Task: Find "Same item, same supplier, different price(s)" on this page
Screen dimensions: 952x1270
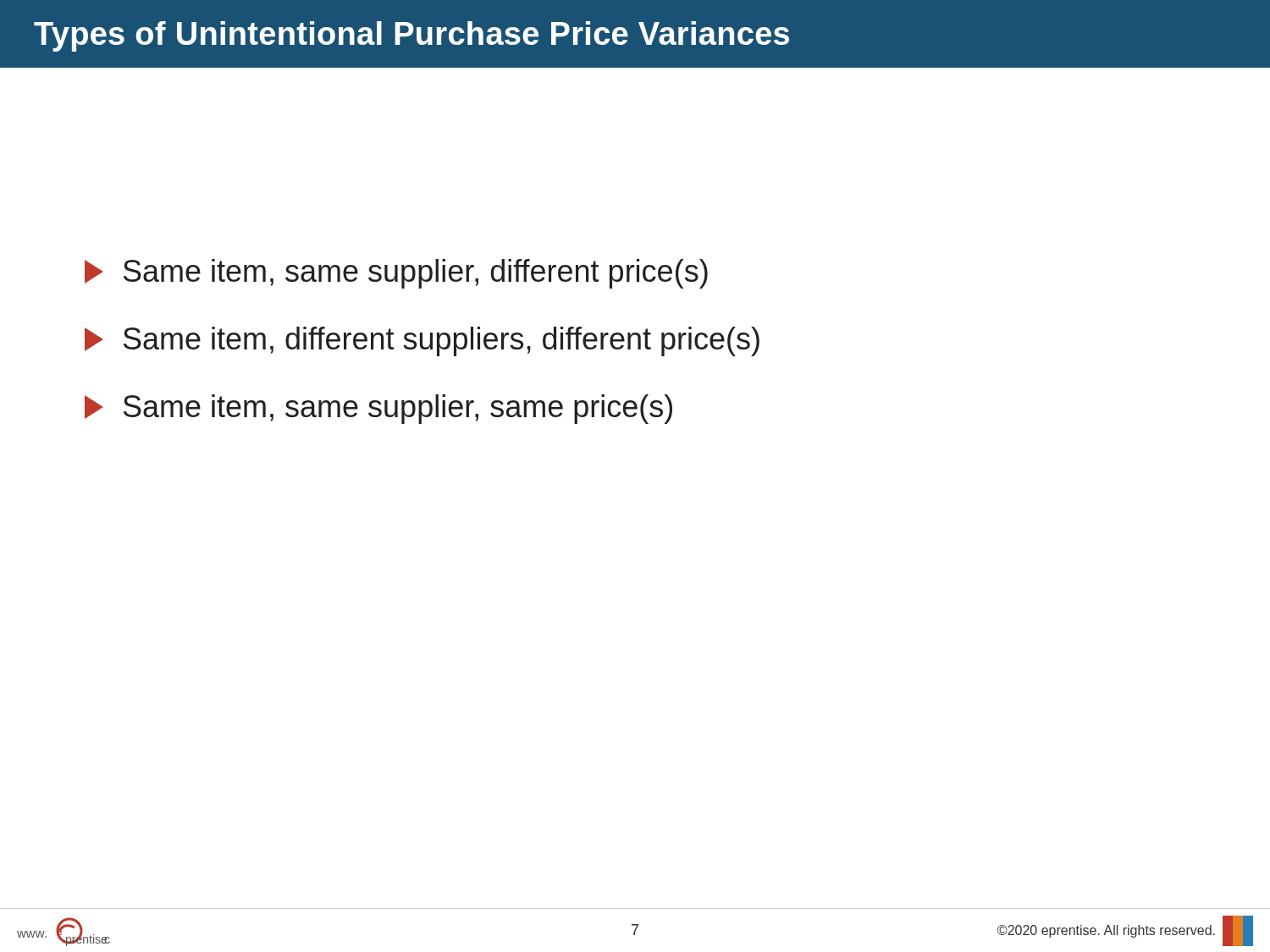Action: 397,272
